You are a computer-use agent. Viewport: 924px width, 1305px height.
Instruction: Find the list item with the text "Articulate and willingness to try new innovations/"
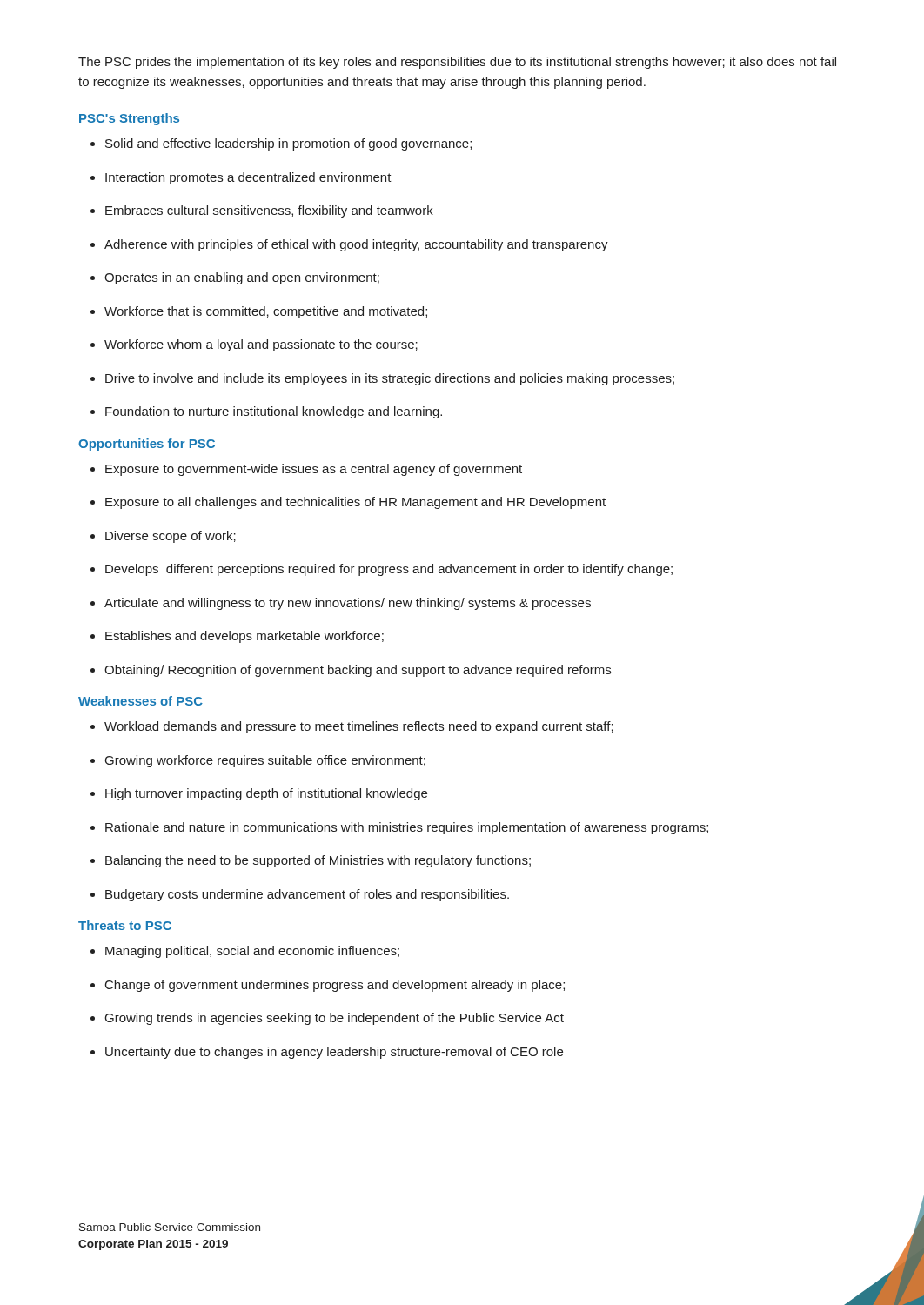click(462, 603)
